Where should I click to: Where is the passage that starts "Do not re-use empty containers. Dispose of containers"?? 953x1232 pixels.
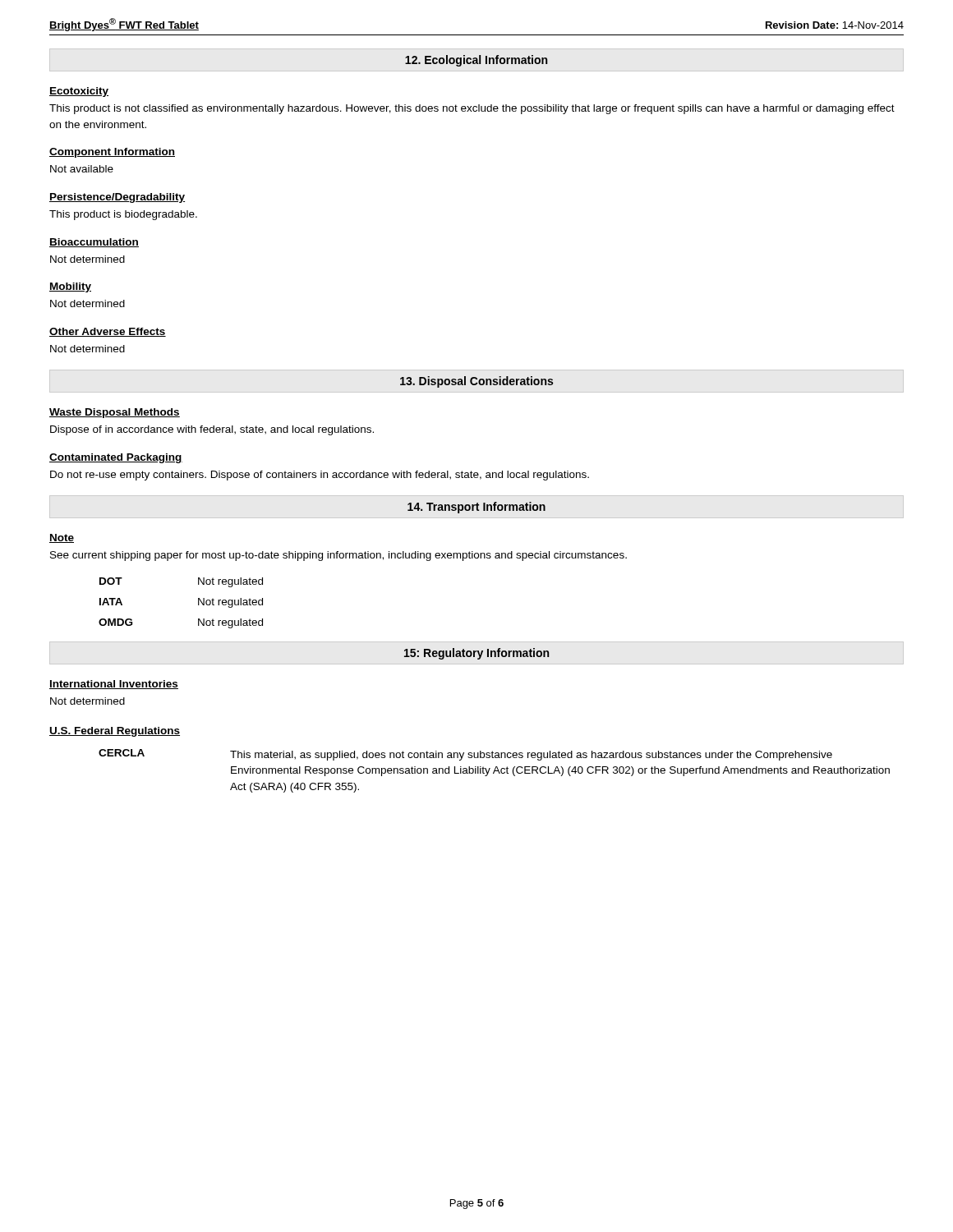pyautogui.click(x=320, y=474)
